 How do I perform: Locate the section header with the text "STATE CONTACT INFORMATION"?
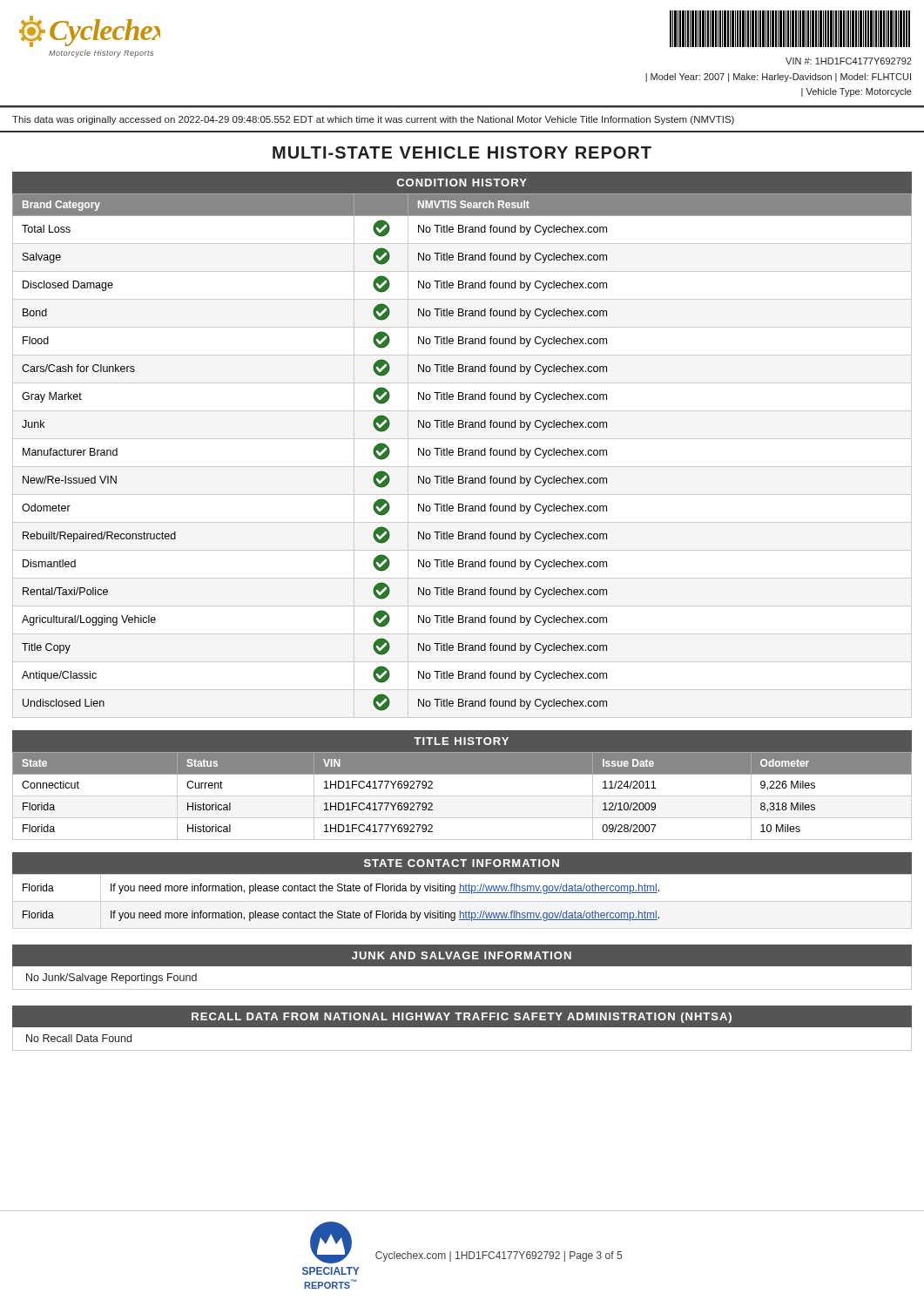[462, 863]
